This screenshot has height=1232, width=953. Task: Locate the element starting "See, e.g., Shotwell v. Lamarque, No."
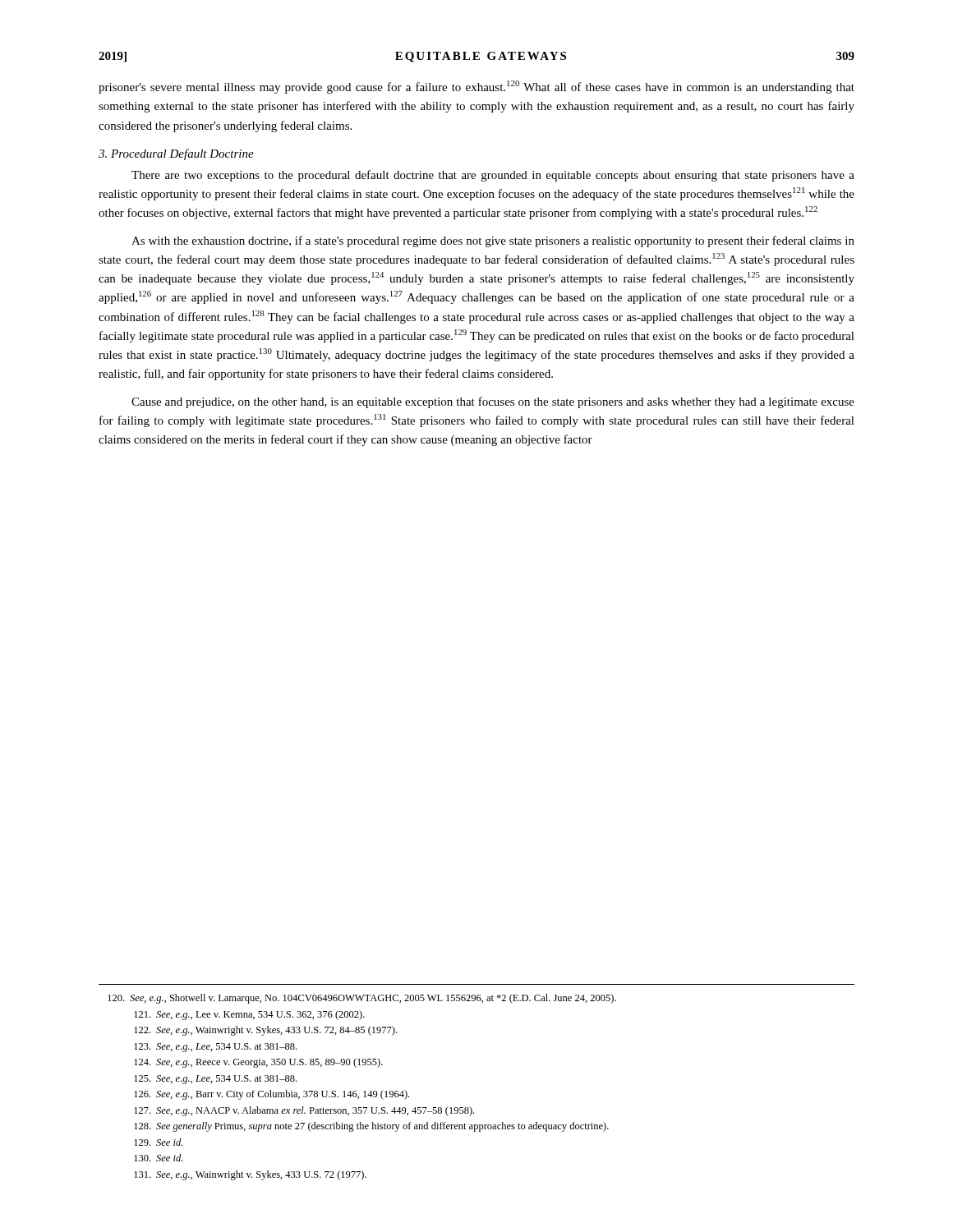[x=362, y=999]
